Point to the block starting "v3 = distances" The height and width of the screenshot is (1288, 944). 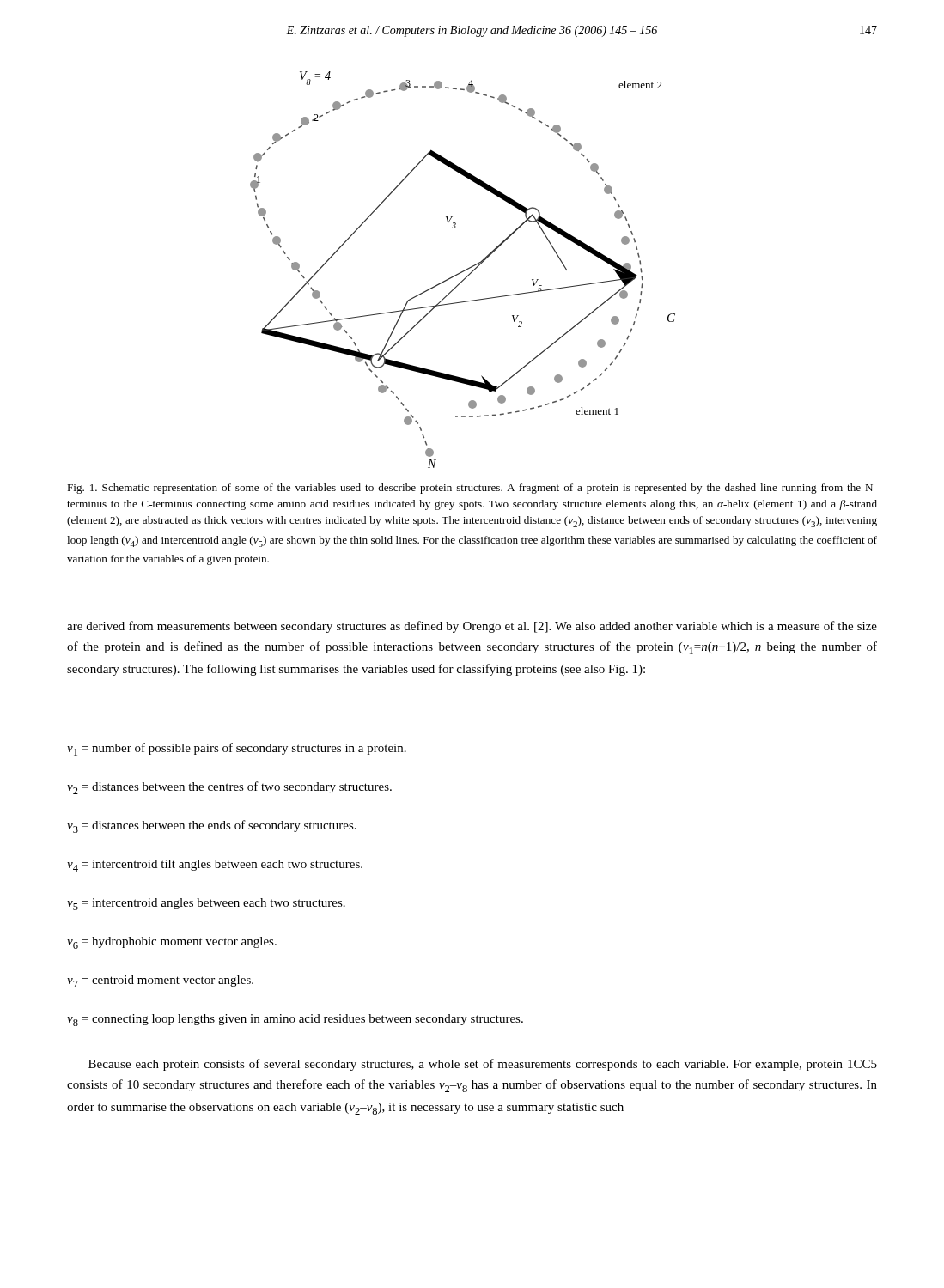tap(212, 827)
